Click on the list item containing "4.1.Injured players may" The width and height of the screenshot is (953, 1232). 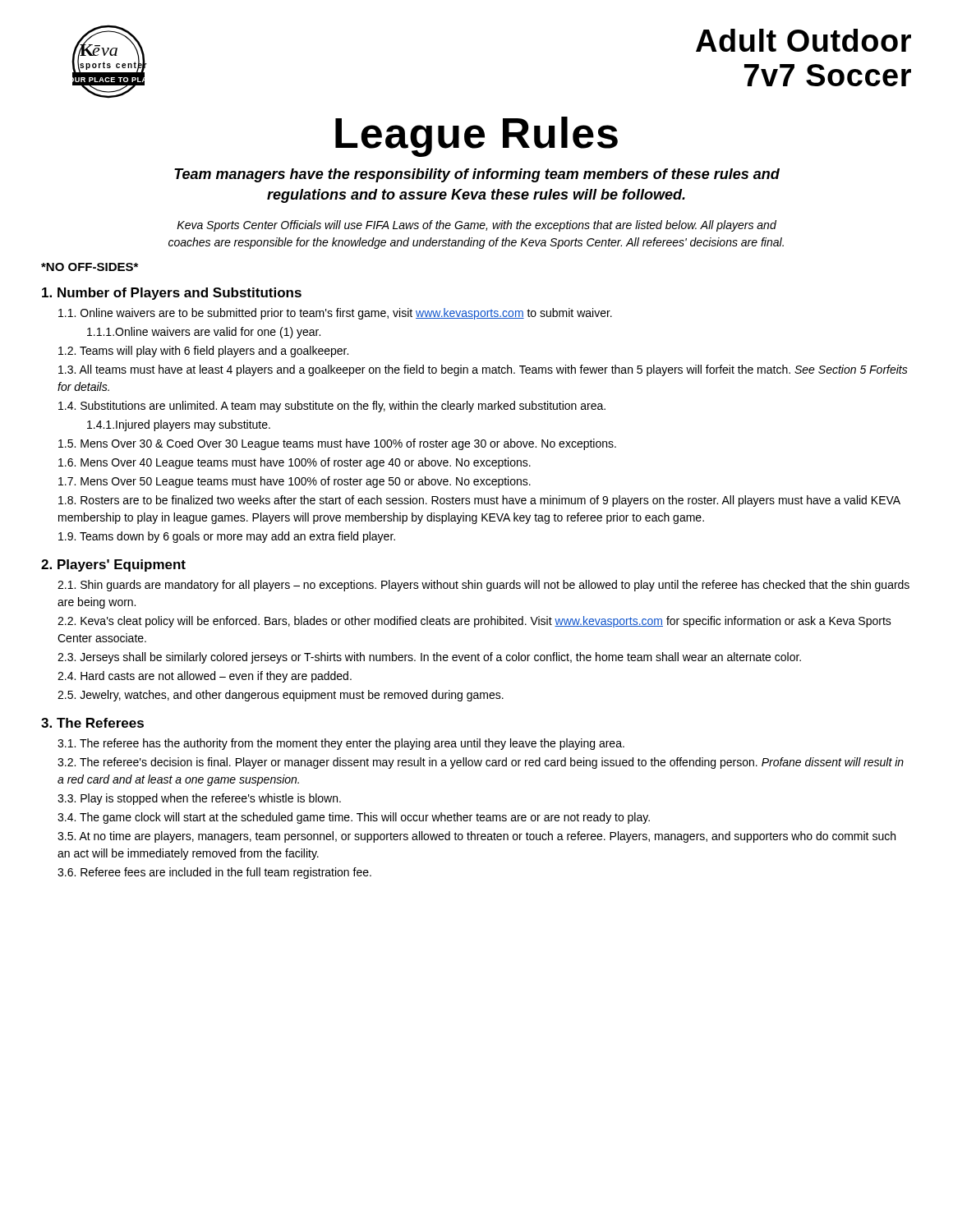click(179, 425)
